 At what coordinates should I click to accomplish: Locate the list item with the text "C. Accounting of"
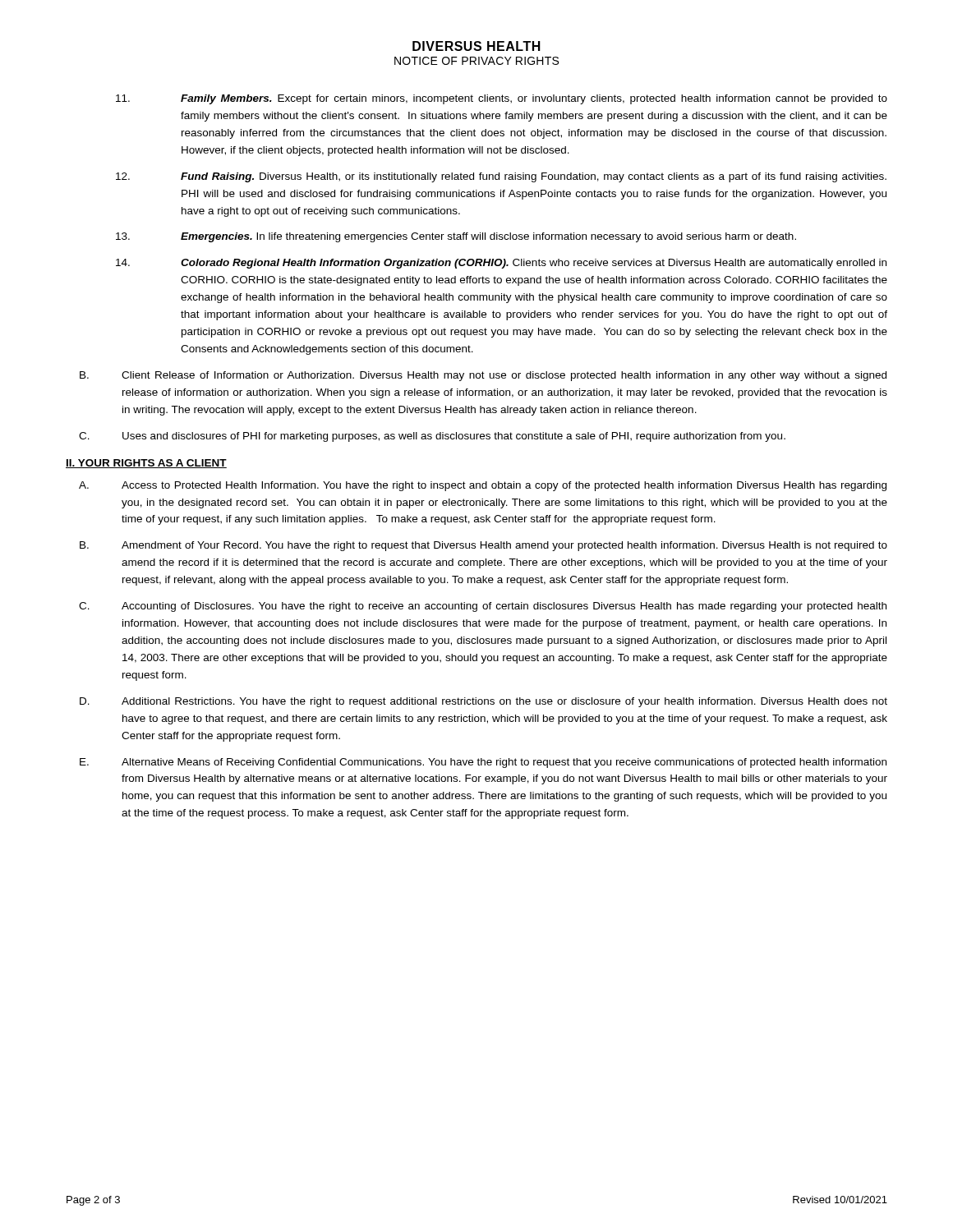[476, 641]
